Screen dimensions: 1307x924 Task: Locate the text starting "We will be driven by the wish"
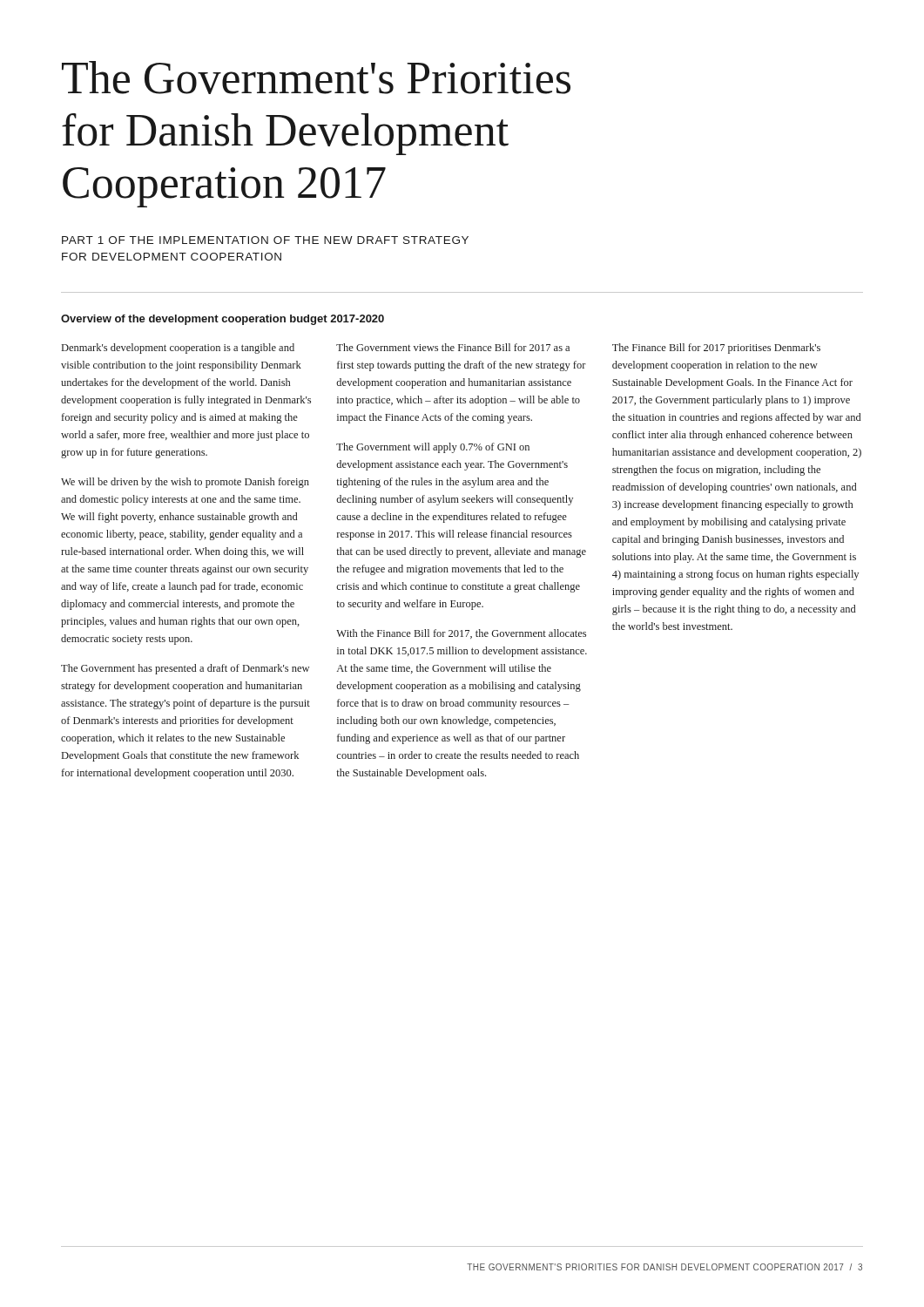point(187,560)
